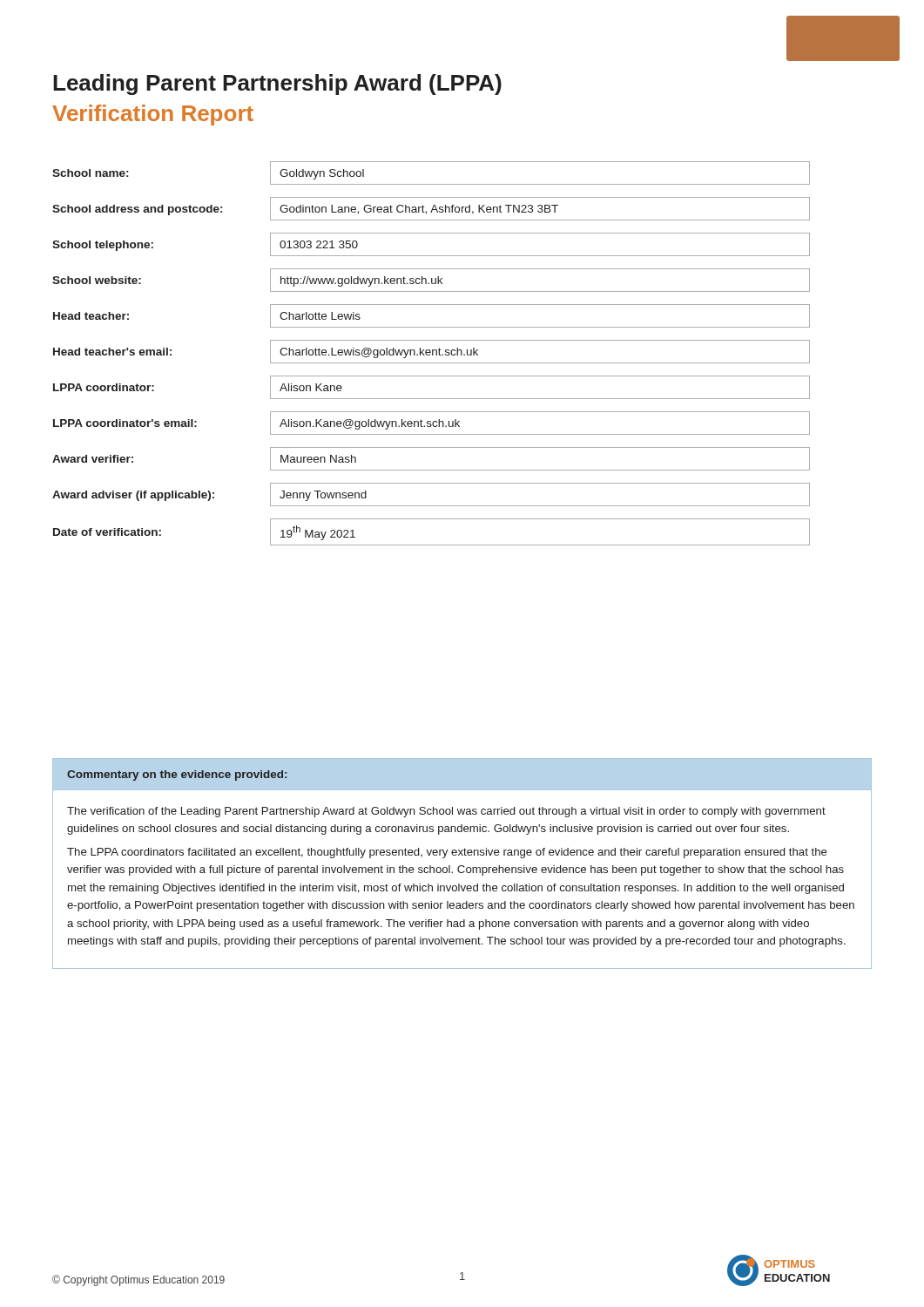Image resolution: width=924 pixels, height=1307 pixels.
Task: Click on the table containing "Charlotte Lewis"
Action: point(462,353)
